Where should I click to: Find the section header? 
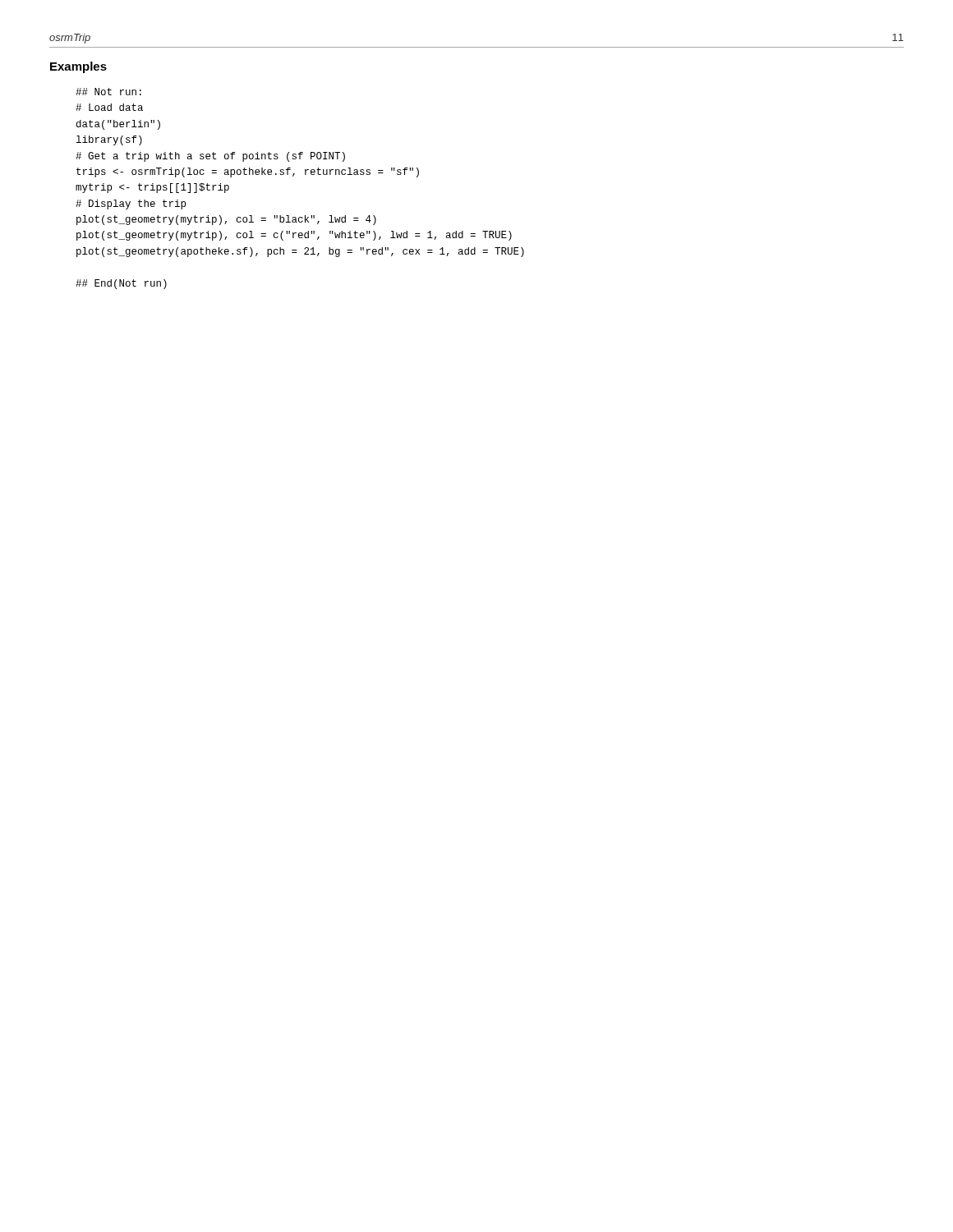pos(78,66)
